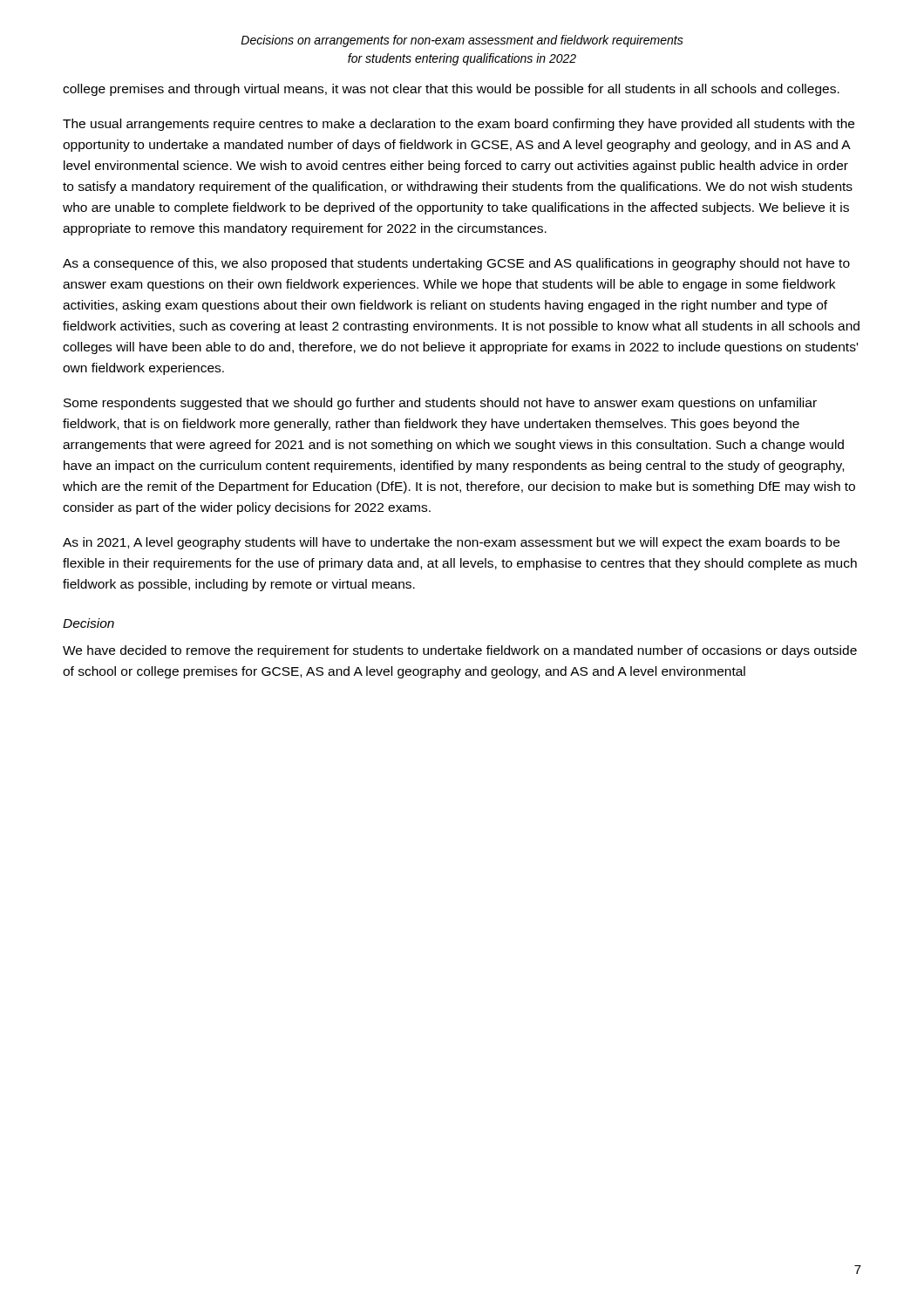Locate the text starting "As in 2021, A level geography students"

click(x=460, y=563)
